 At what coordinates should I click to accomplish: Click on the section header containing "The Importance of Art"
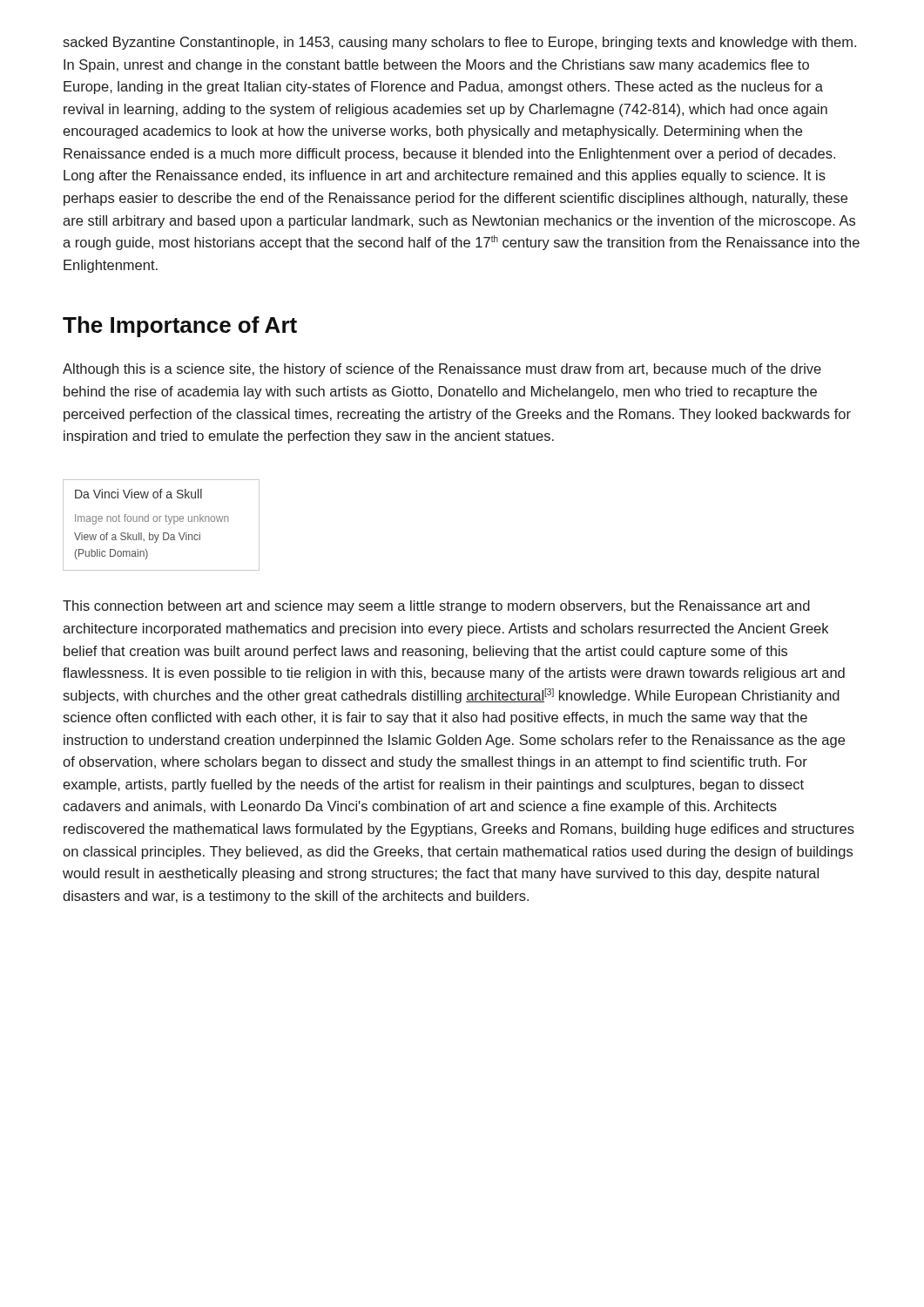(180, 325)
